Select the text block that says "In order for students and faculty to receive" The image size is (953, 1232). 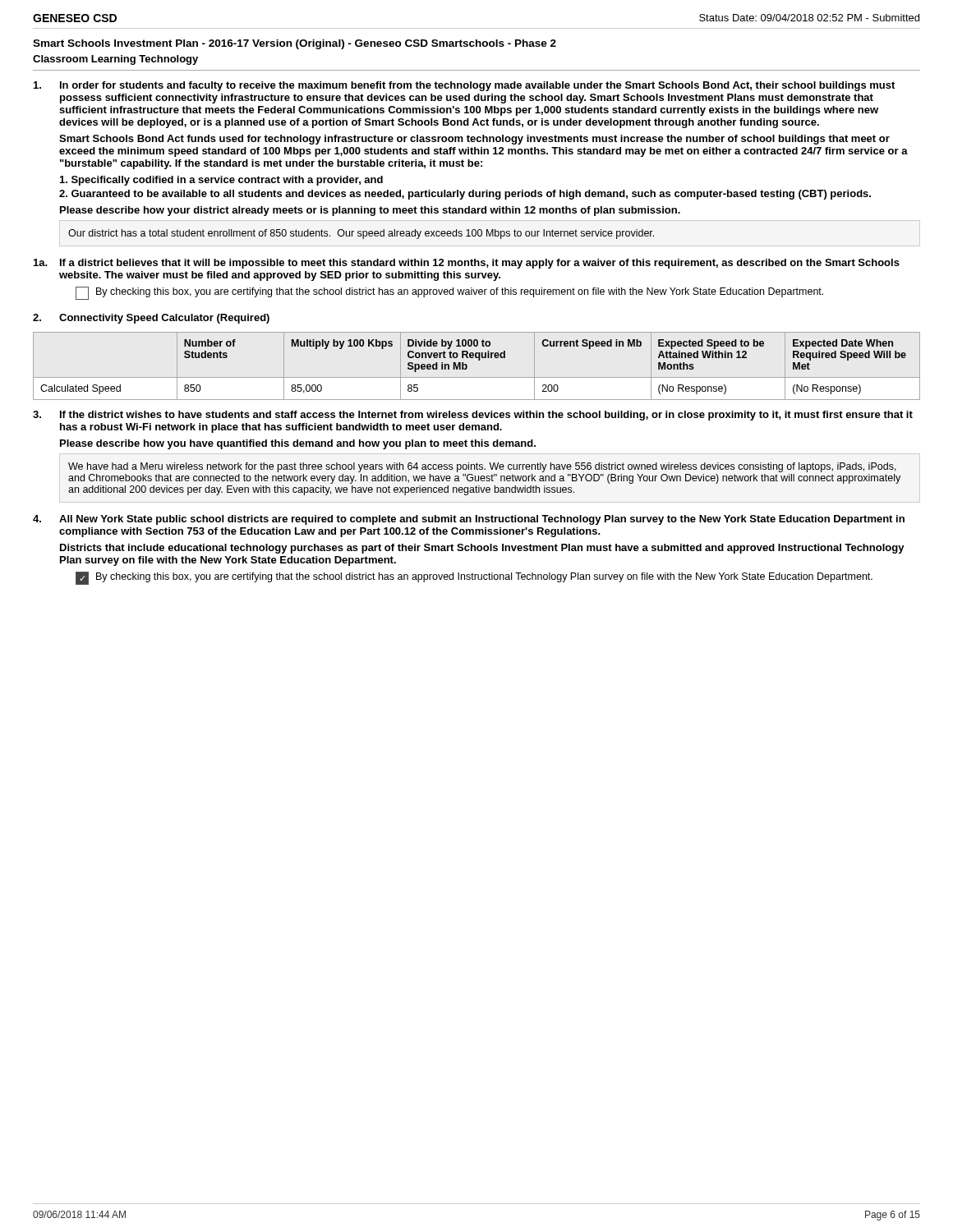[x=476, y=164]
